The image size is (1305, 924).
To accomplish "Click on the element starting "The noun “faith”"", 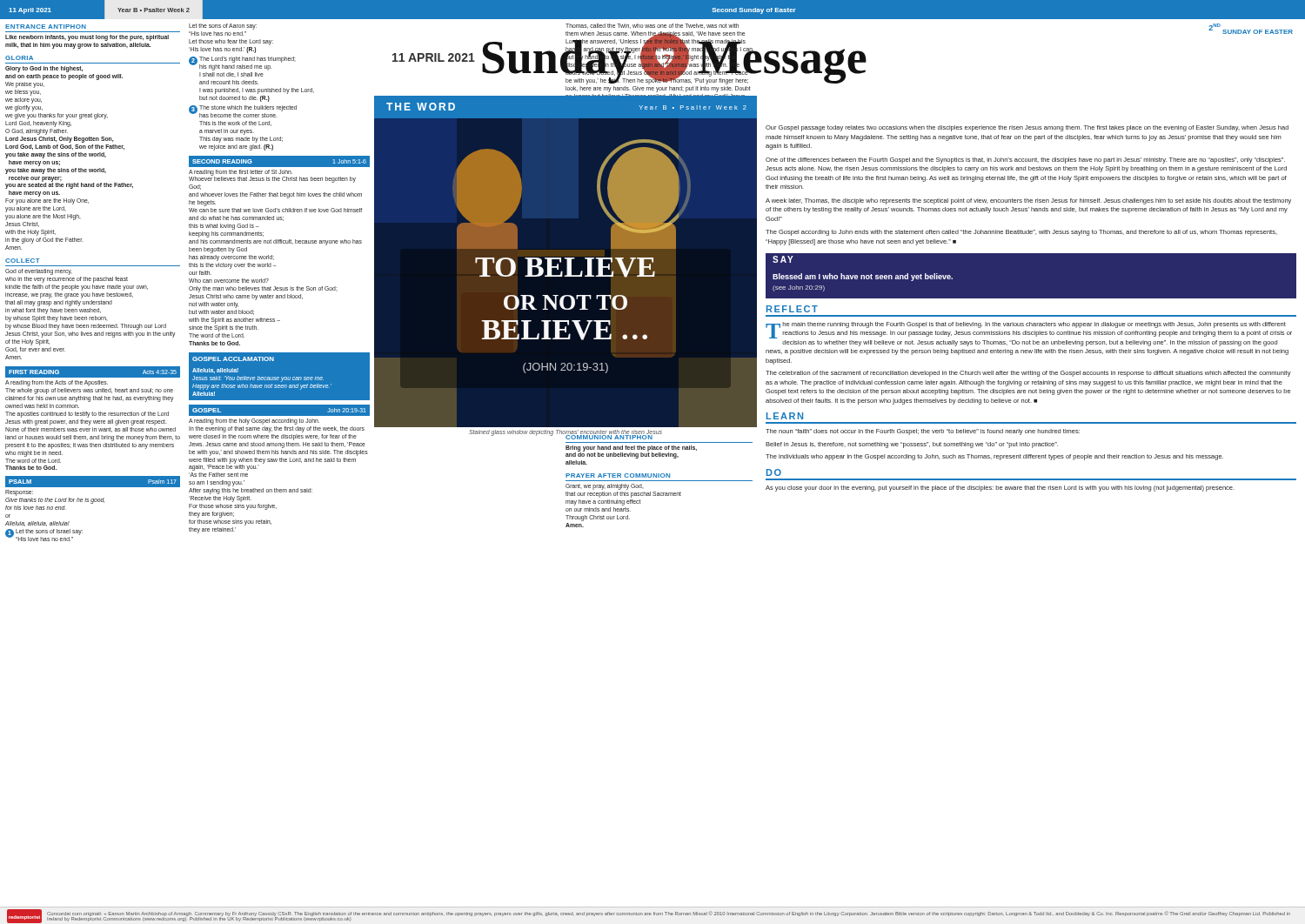I will [923, 431].
